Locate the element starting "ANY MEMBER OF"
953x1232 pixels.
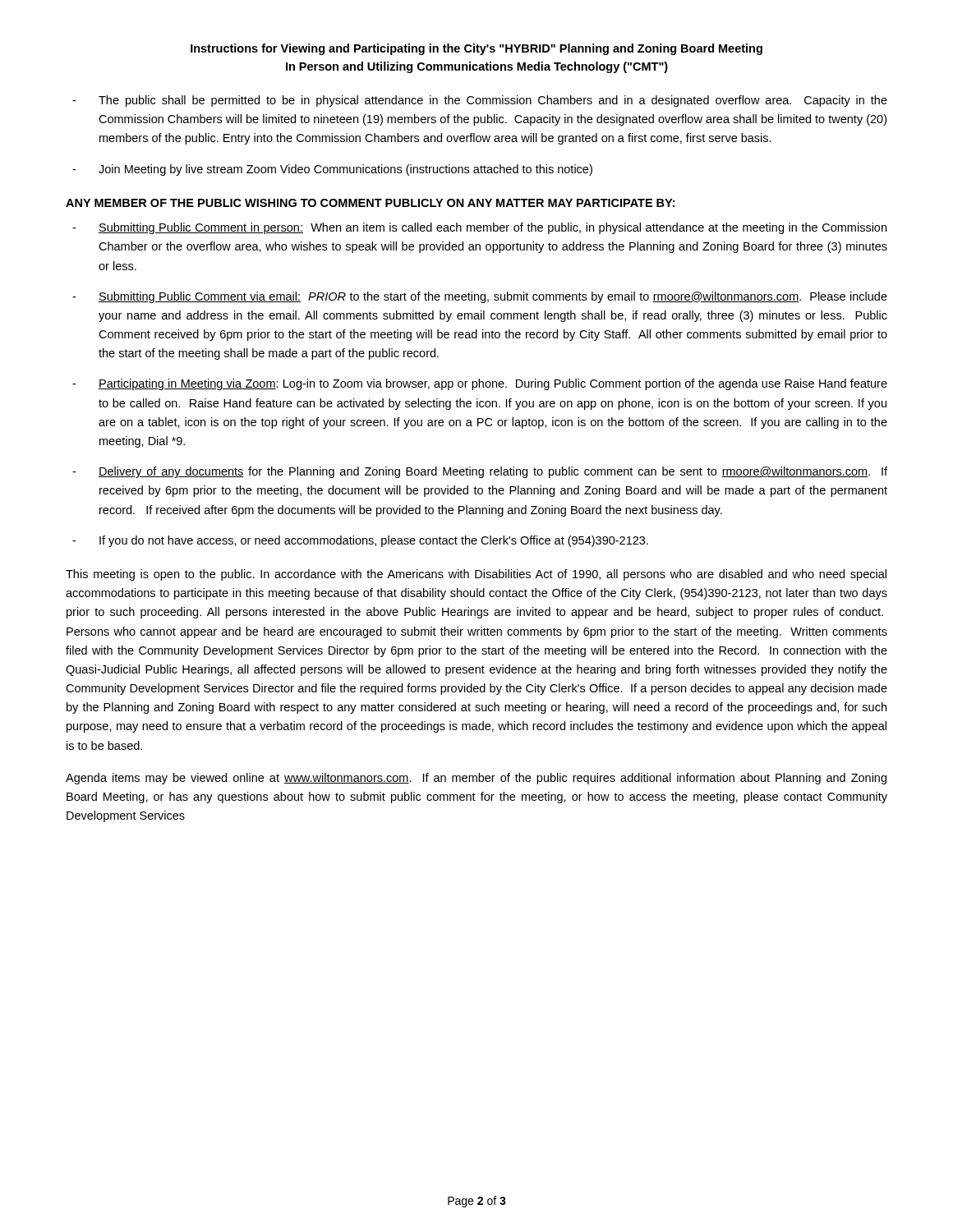(x=371, y=203)
